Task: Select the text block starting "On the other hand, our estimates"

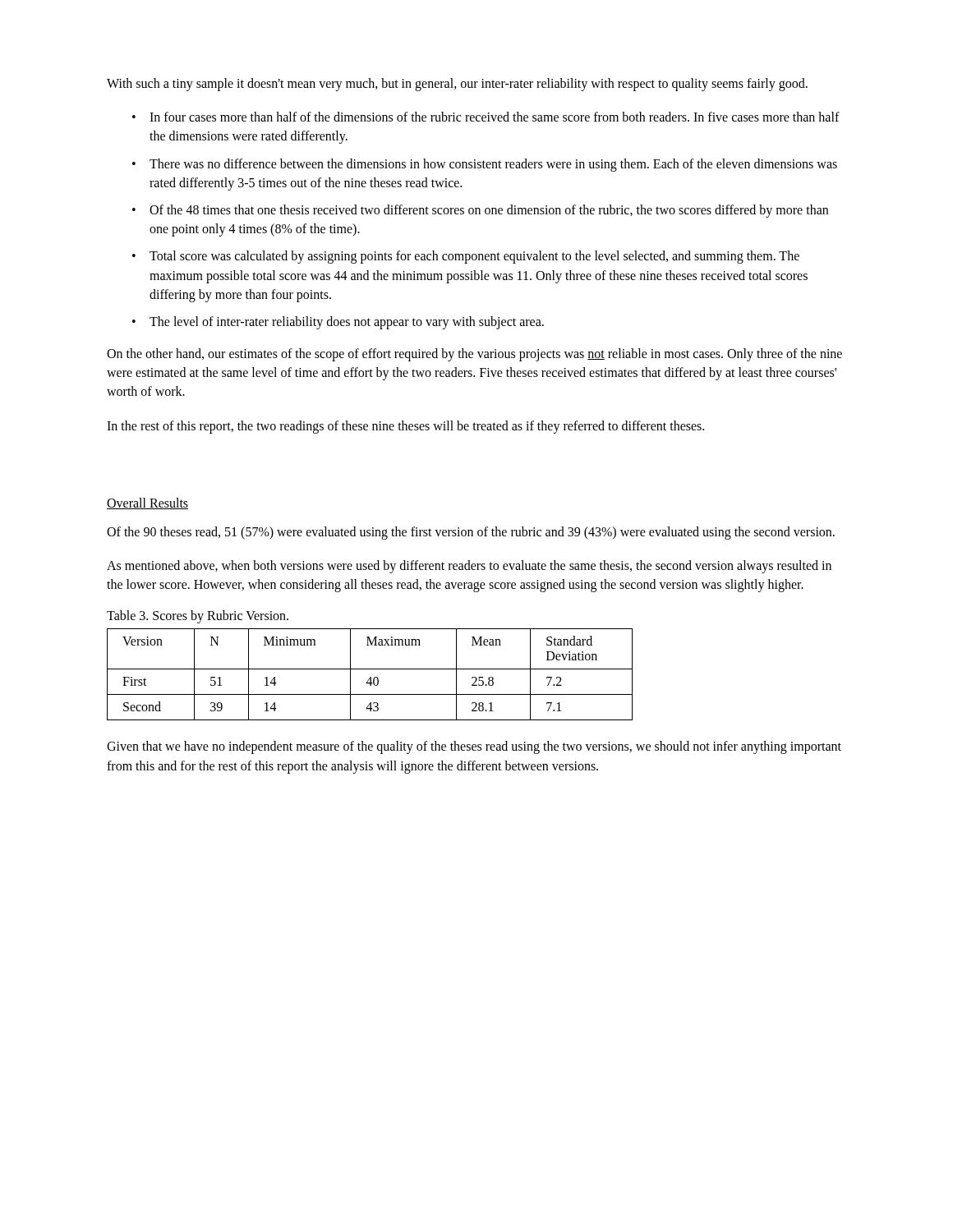Action: (475, 373)
